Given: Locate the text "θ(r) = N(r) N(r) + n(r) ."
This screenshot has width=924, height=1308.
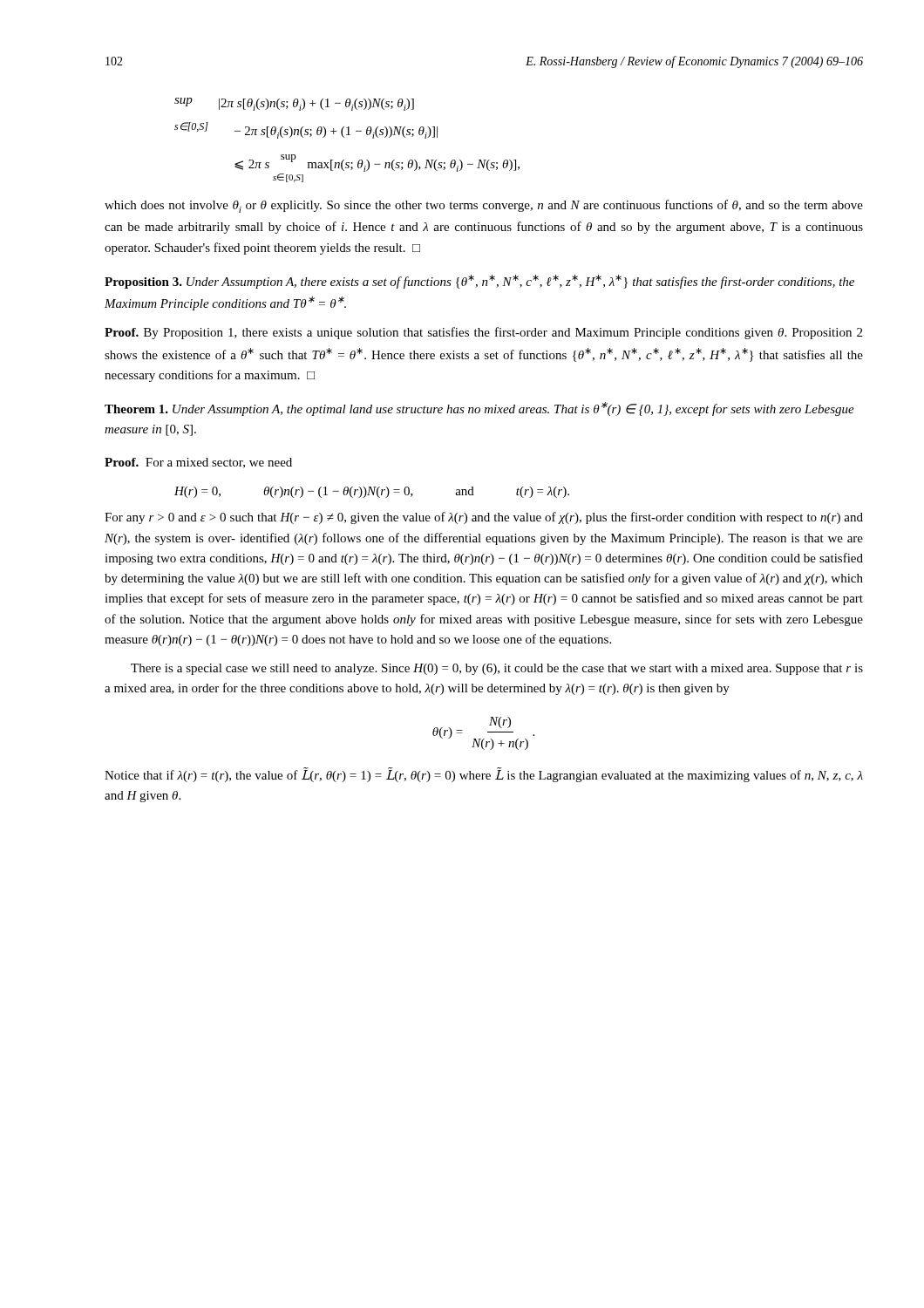Looking at the screenshot, I should 484,732.
